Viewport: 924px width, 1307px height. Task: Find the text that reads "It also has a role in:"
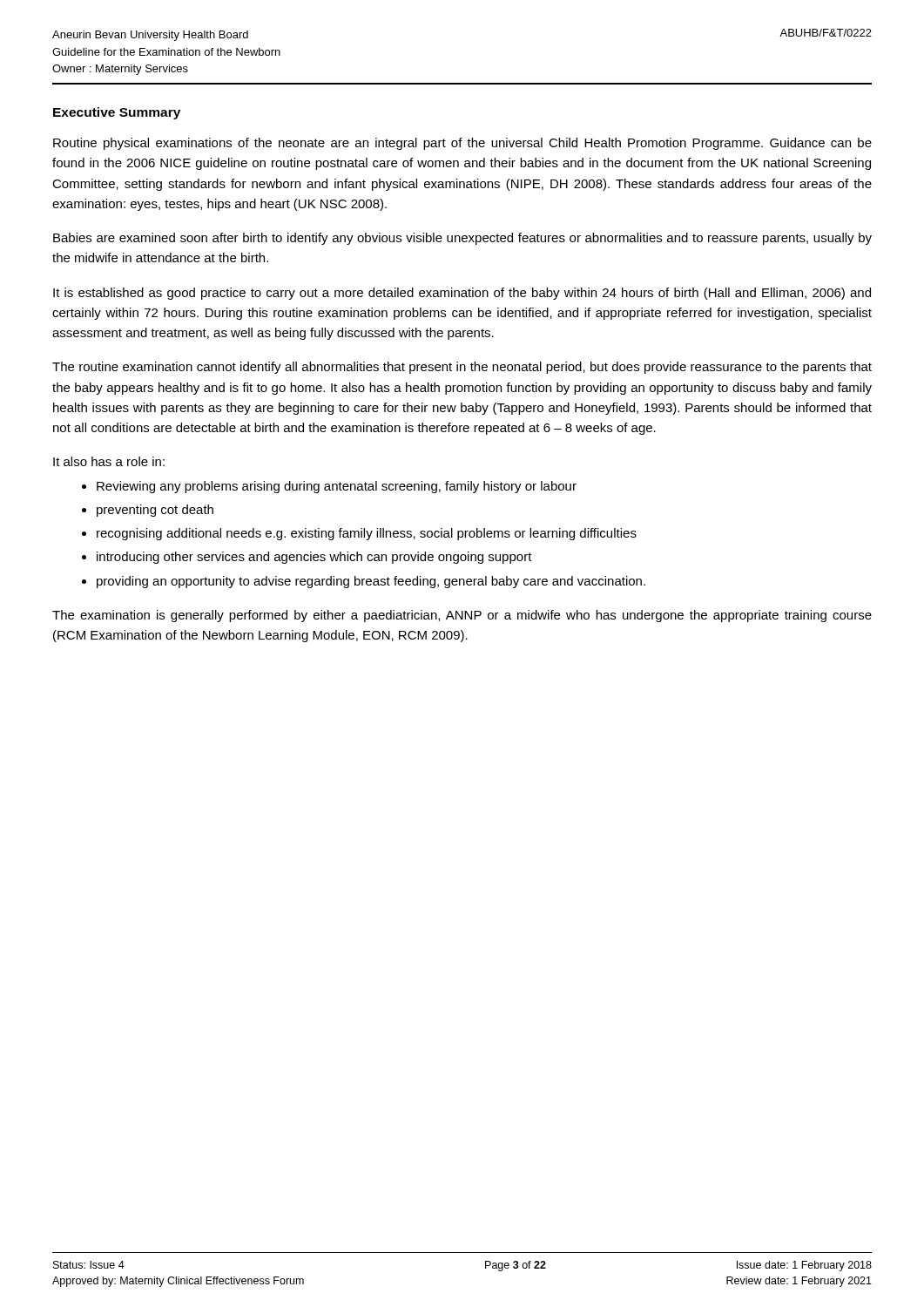109,462
